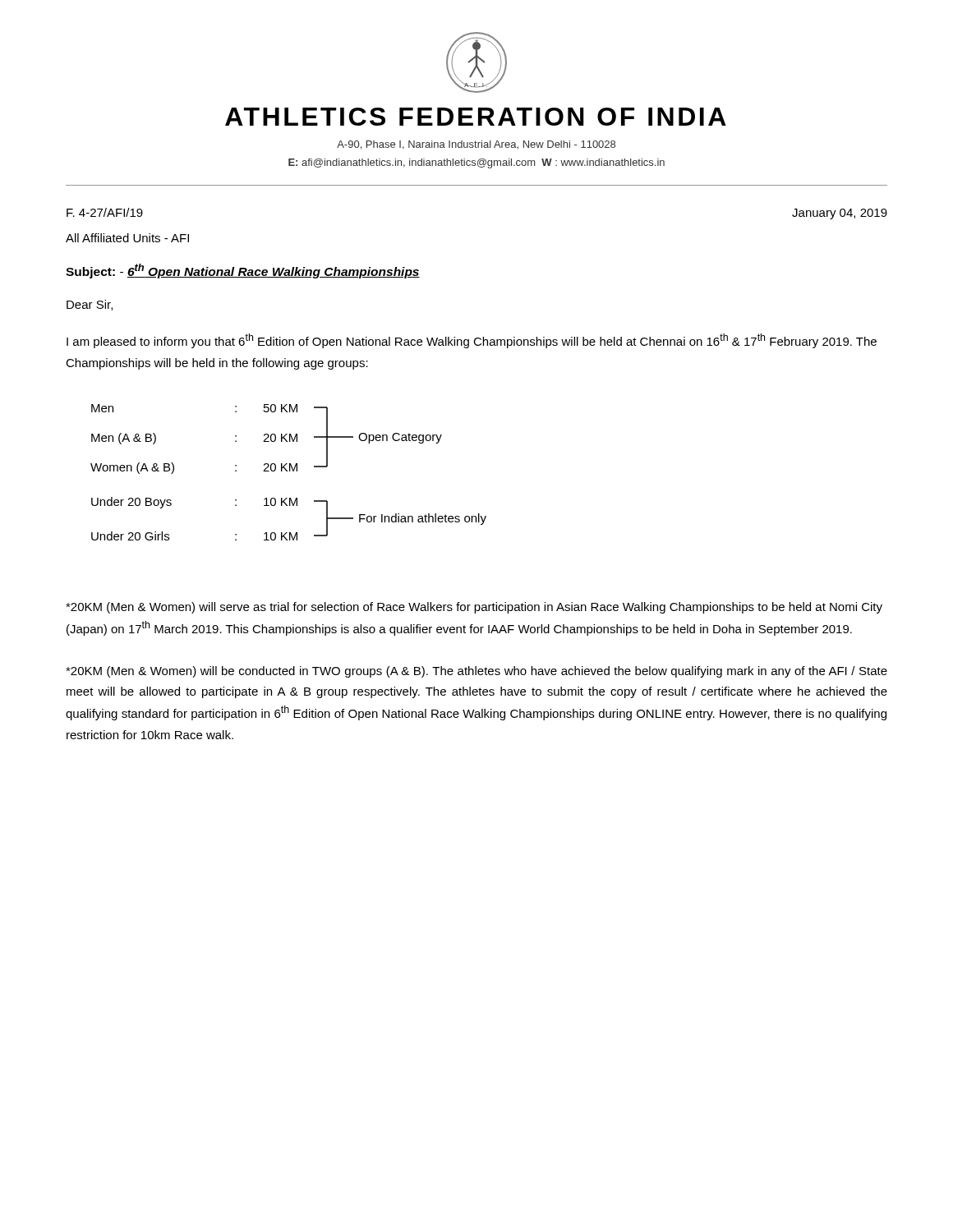Select the infographic
The height and width of the screenshot is (1232, 953).
tap(489, 484)
